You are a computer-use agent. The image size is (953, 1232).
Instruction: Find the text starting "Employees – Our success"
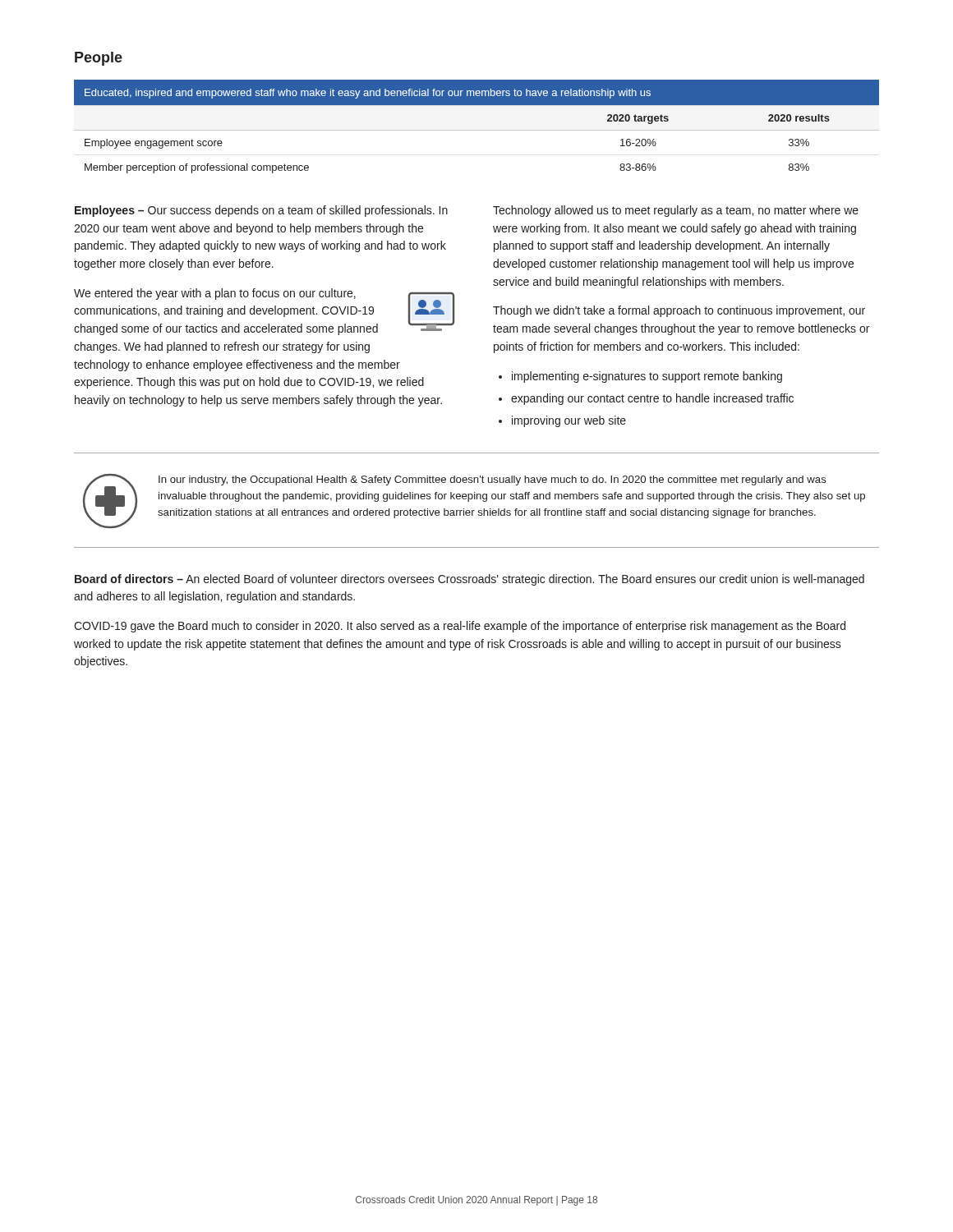click(267, 306)
